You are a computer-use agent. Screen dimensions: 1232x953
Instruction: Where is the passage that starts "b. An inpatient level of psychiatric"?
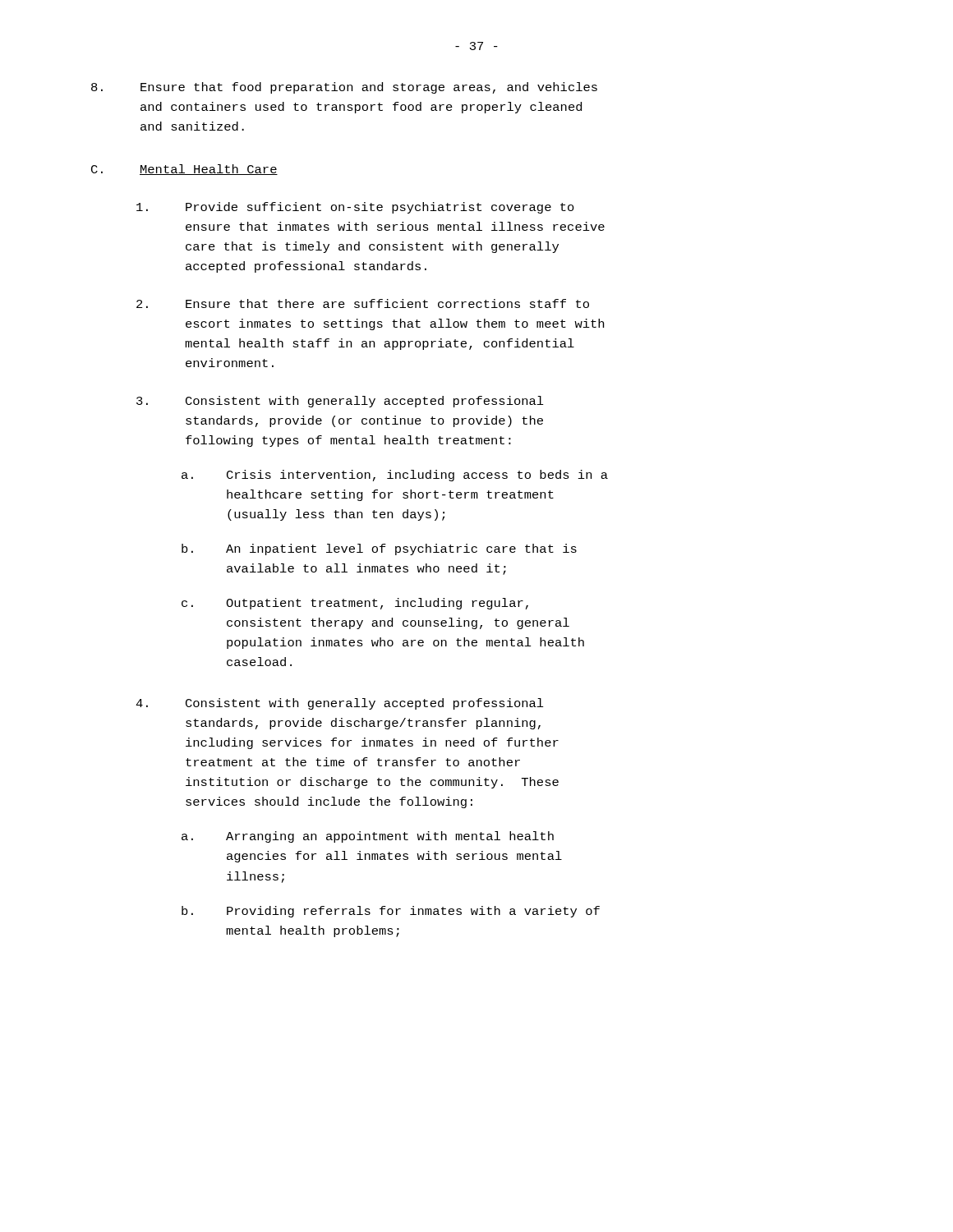click(526, 560)
